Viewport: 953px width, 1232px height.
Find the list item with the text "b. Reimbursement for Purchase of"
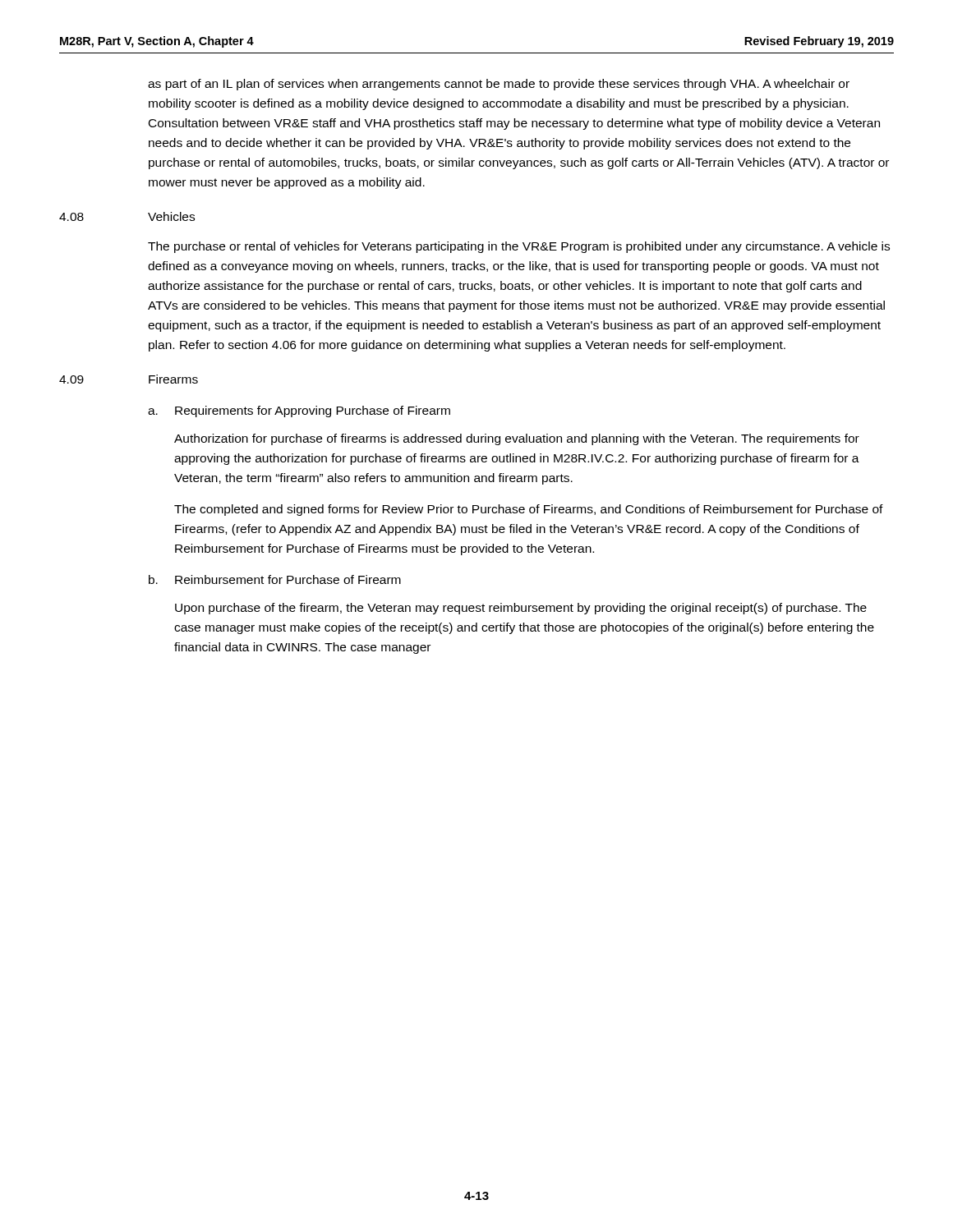(275, 580)
